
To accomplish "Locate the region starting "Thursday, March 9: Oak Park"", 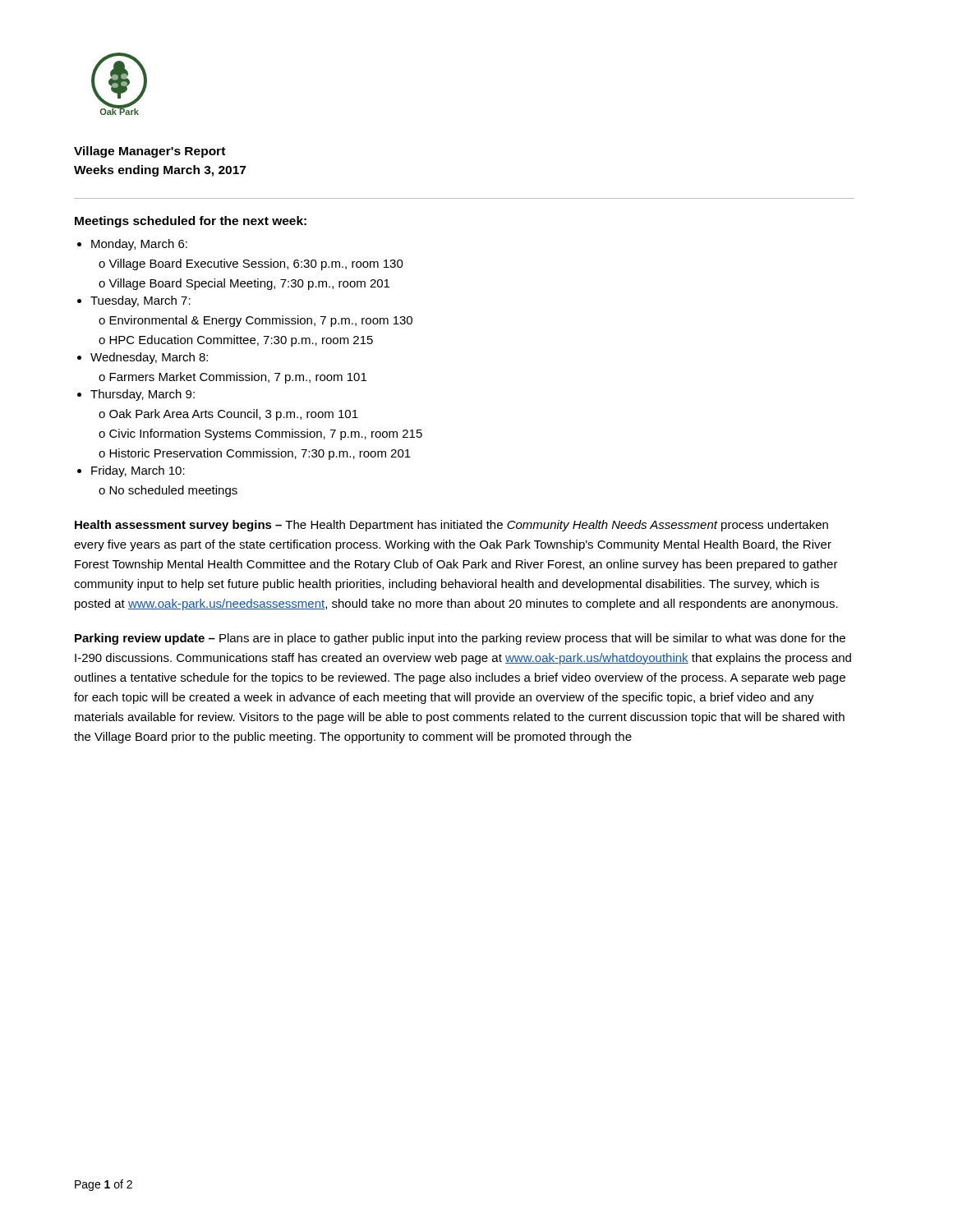I will pos(143,395).
